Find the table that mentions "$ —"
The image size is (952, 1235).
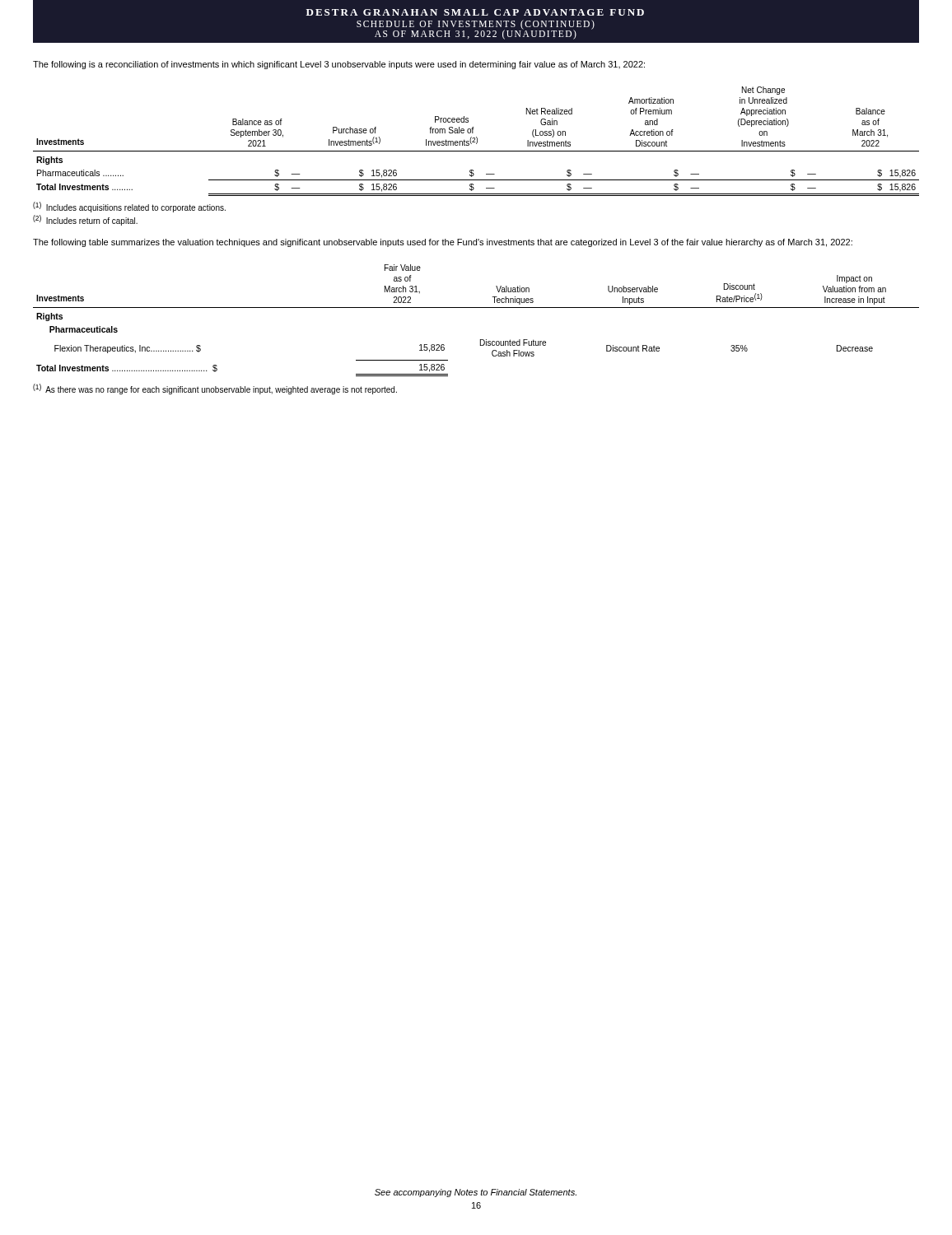pos(476,139)
